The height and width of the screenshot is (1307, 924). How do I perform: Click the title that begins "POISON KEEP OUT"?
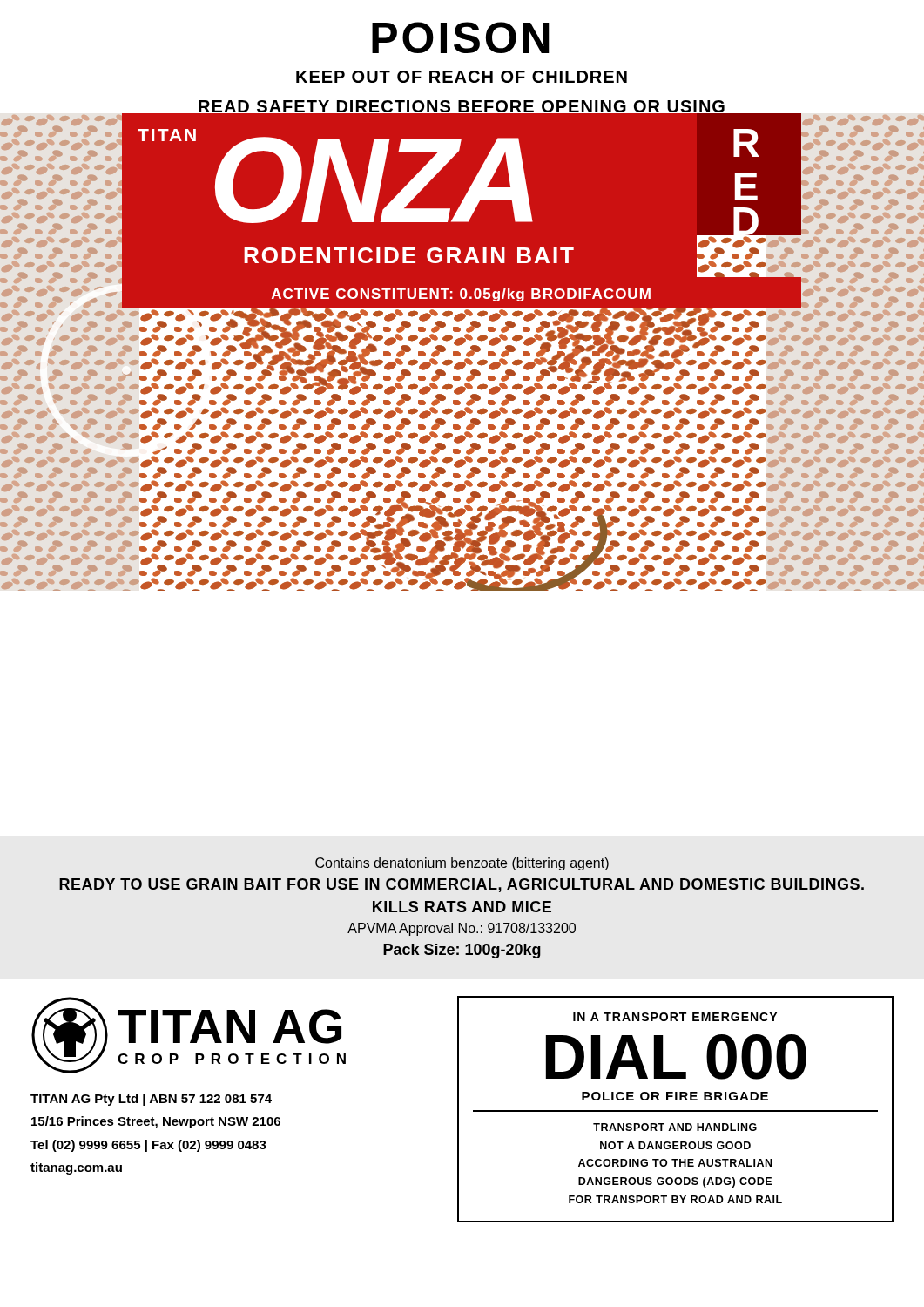(x=462, y=68)
